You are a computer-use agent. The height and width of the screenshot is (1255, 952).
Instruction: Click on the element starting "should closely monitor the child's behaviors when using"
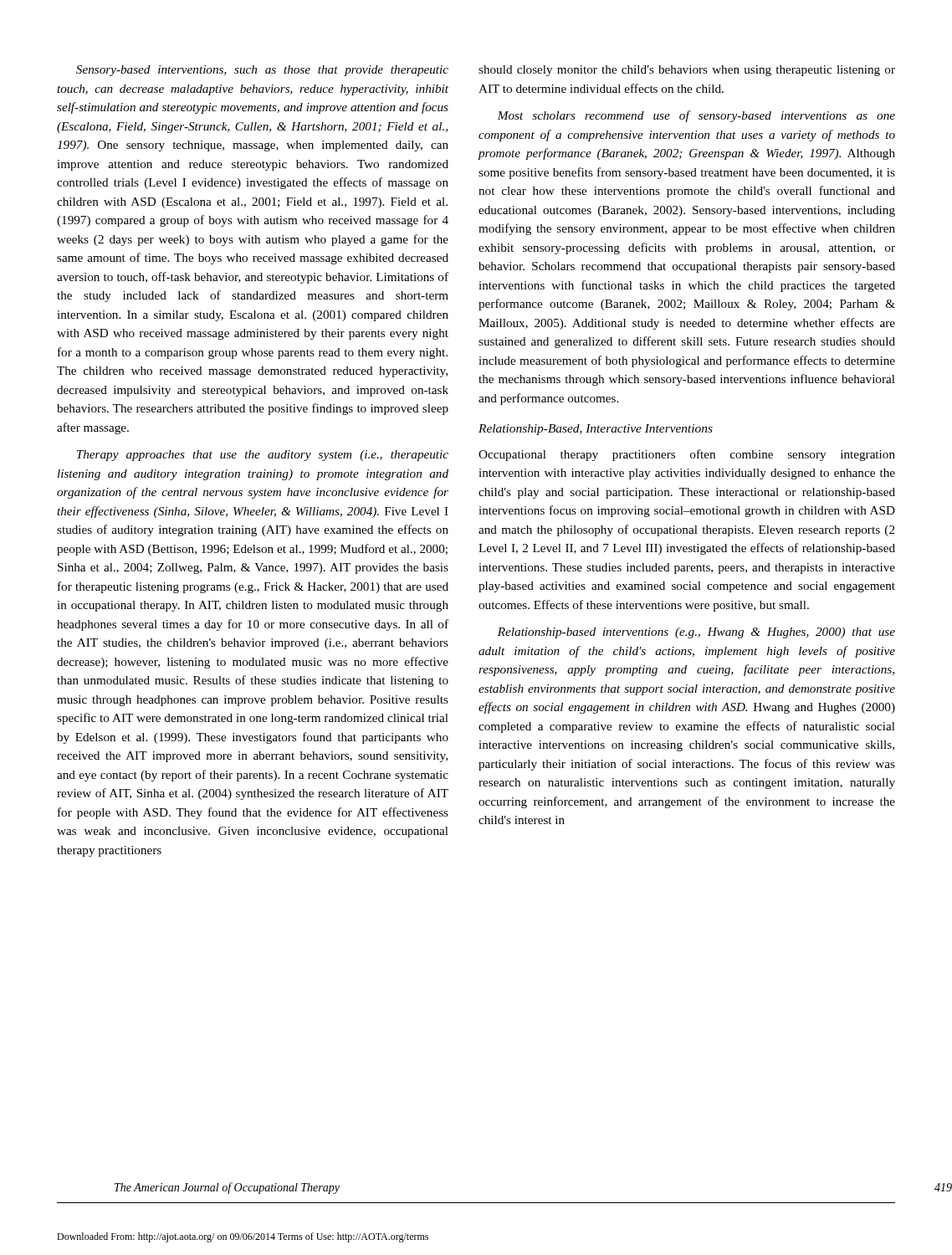coord(687,234)
